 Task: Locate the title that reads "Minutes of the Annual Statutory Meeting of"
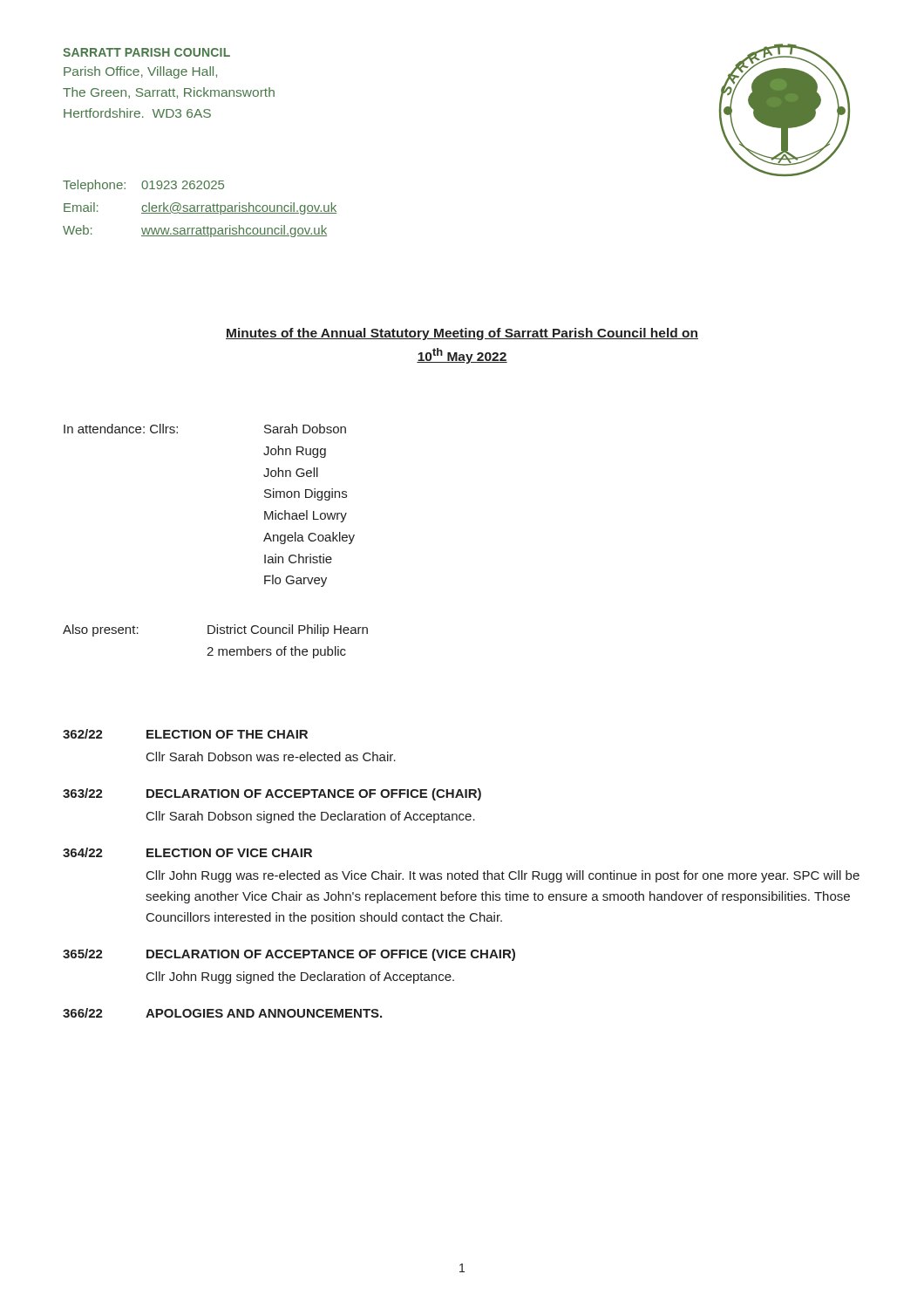point(462,345)
